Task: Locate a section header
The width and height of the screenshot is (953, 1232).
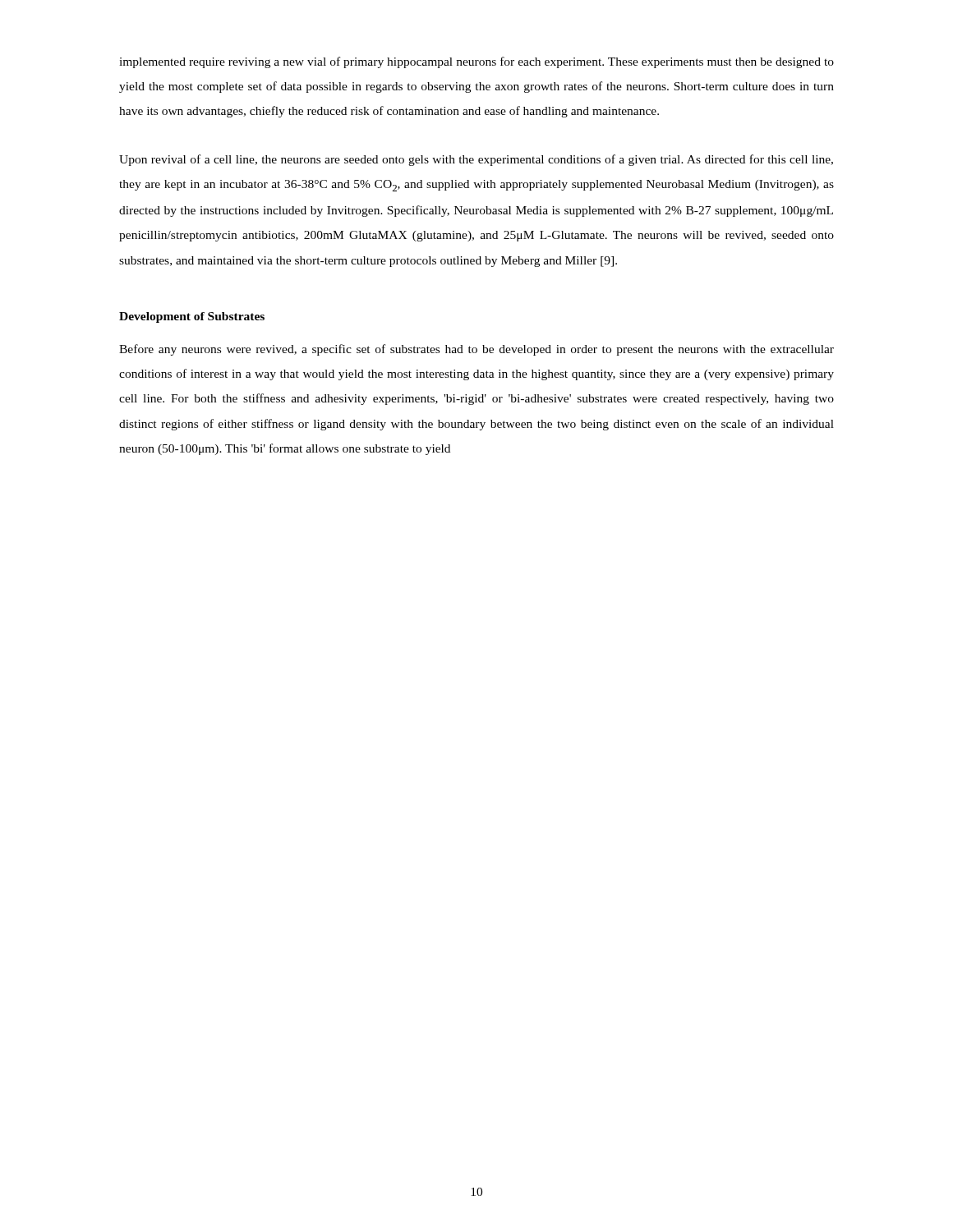Action: click(x=192, y=316)
